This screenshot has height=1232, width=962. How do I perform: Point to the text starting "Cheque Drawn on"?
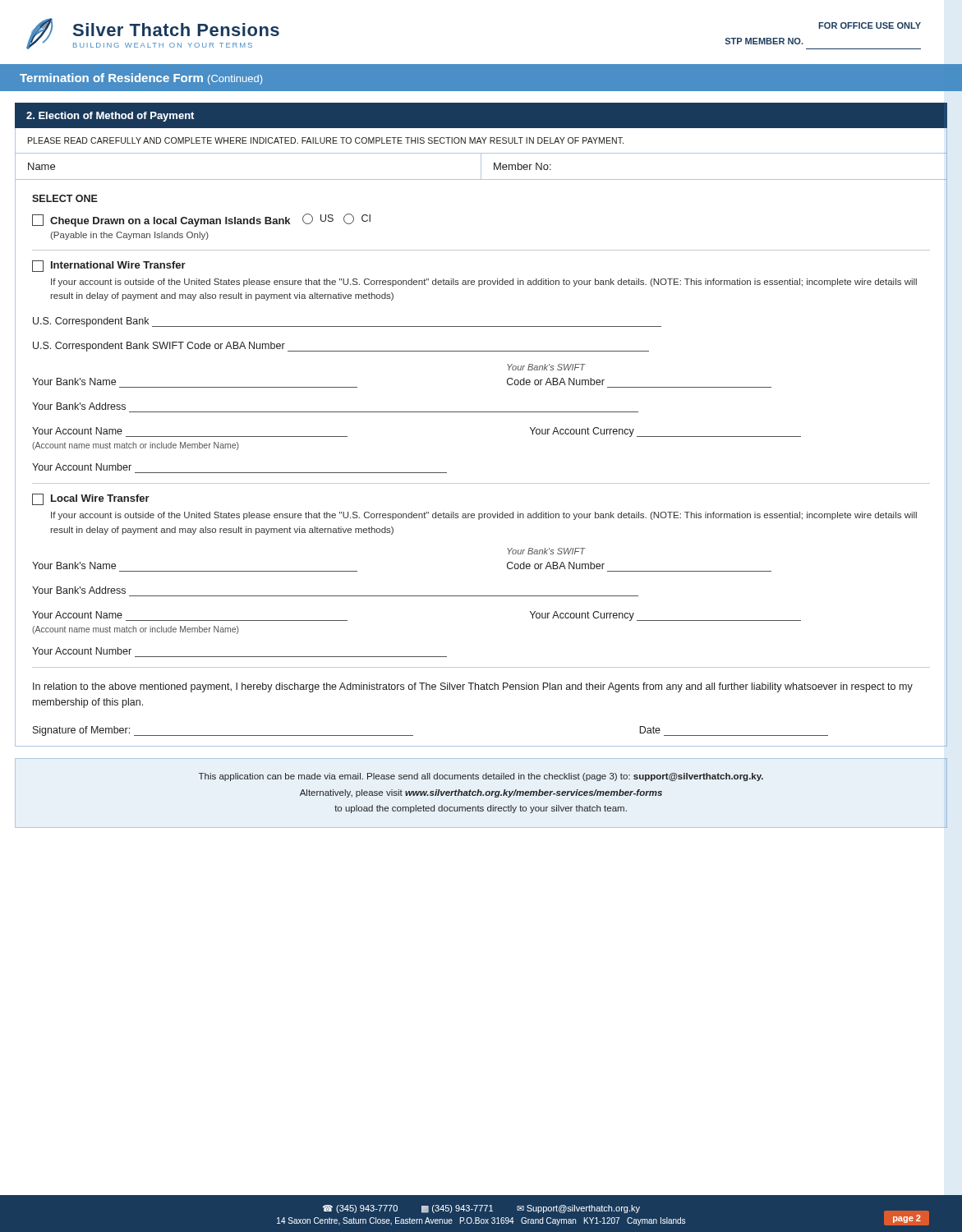coord(202,220)
